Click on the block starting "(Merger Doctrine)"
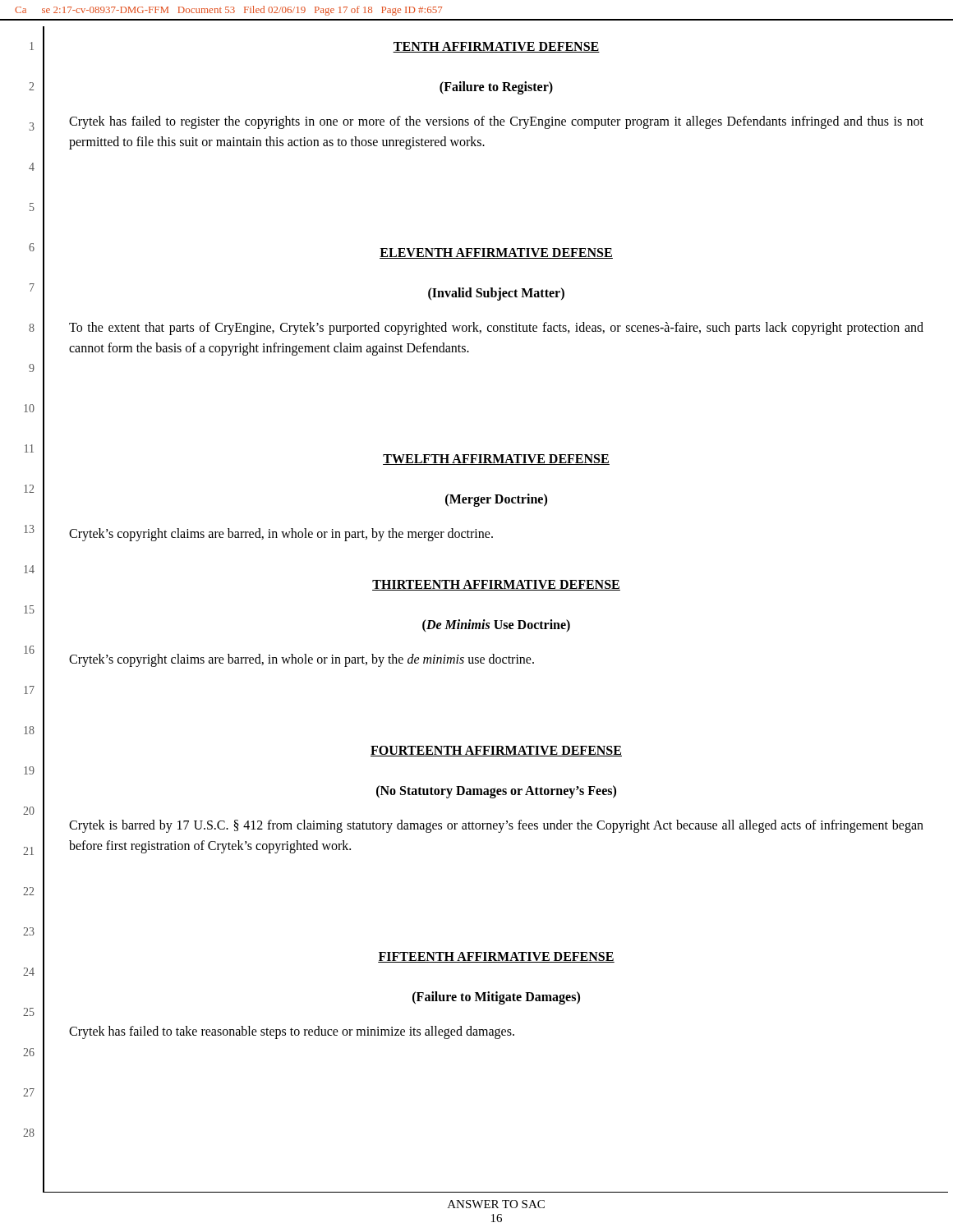The width and height of the screenshot is (953, 1232). tap(496, 499)
